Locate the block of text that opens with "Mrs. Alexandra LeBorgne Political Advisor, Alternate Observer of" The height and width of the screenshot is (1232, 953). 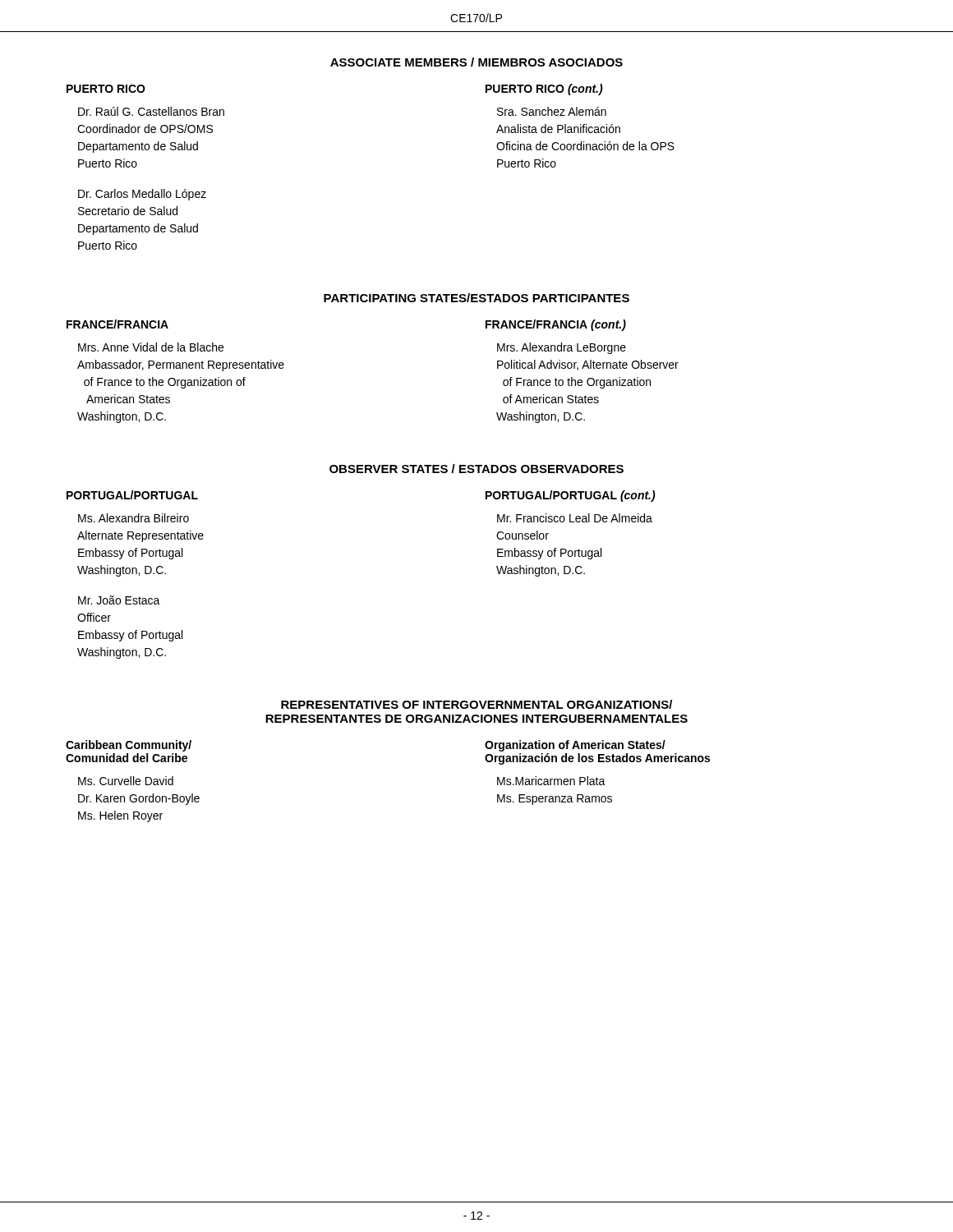pos(587,382)
